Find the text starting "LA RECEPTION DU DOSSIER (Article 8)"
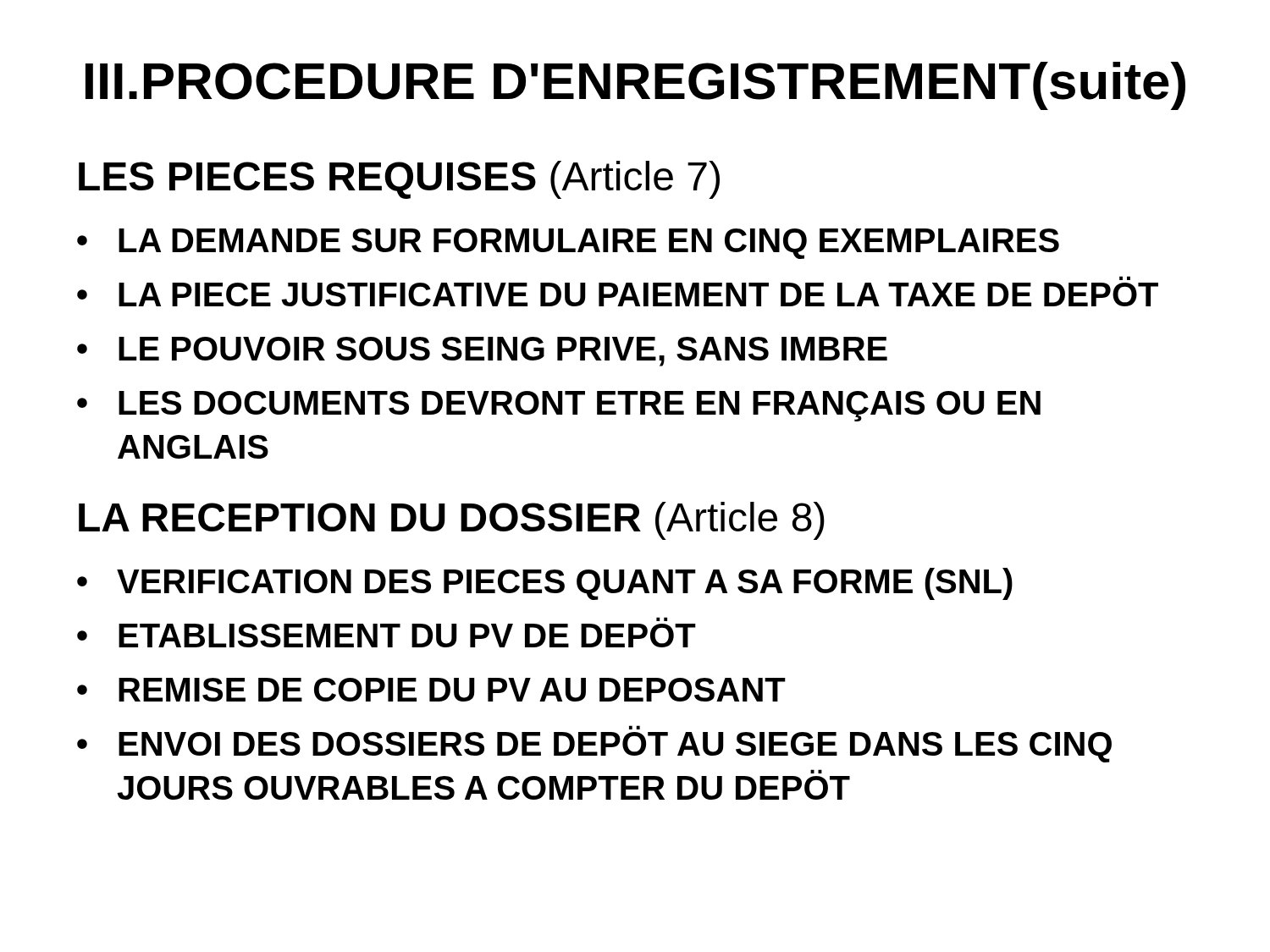1270x952 pixels. pos(635,517)
